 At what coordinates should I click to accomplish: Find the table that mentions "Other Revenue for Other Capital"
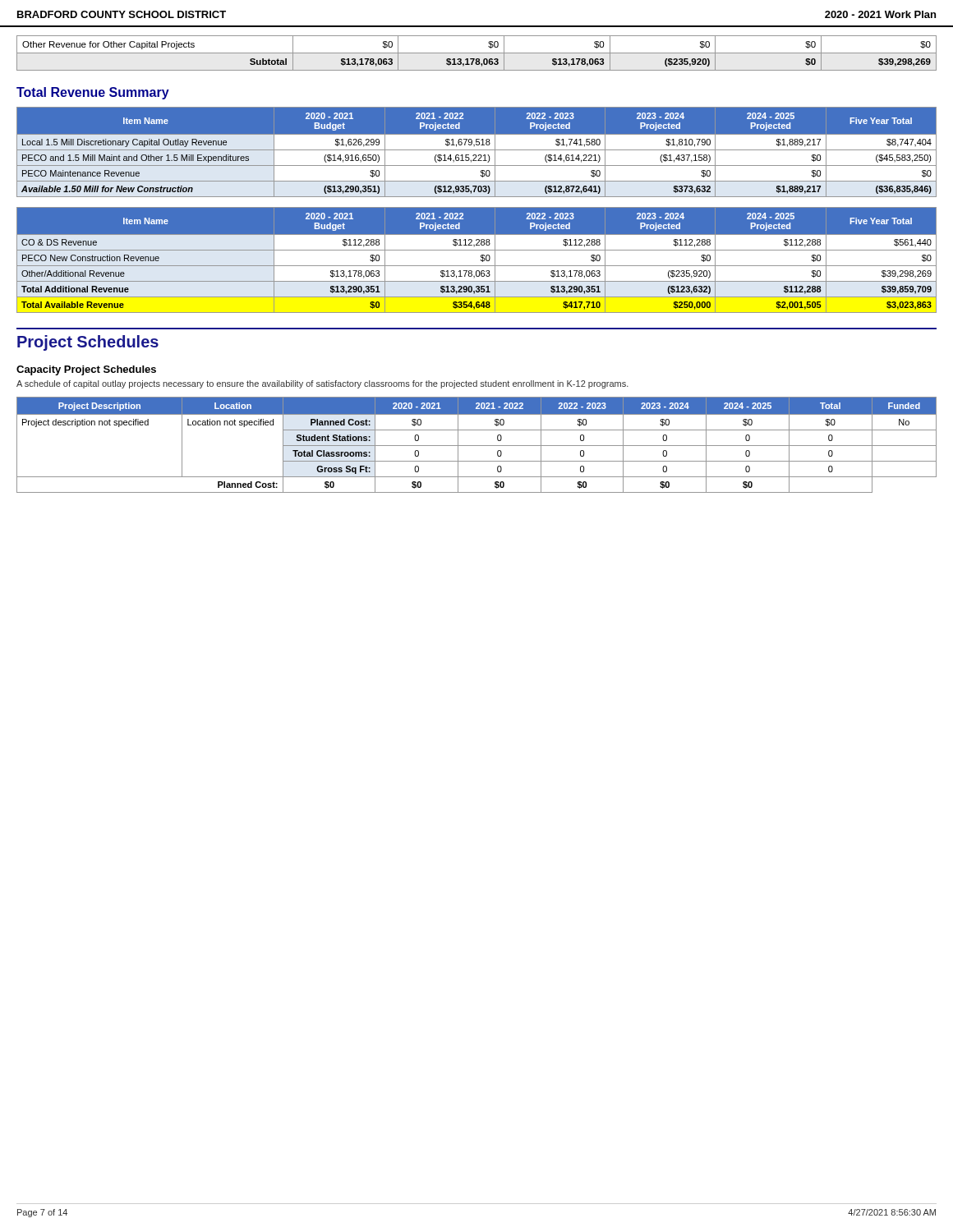point(476,53)
